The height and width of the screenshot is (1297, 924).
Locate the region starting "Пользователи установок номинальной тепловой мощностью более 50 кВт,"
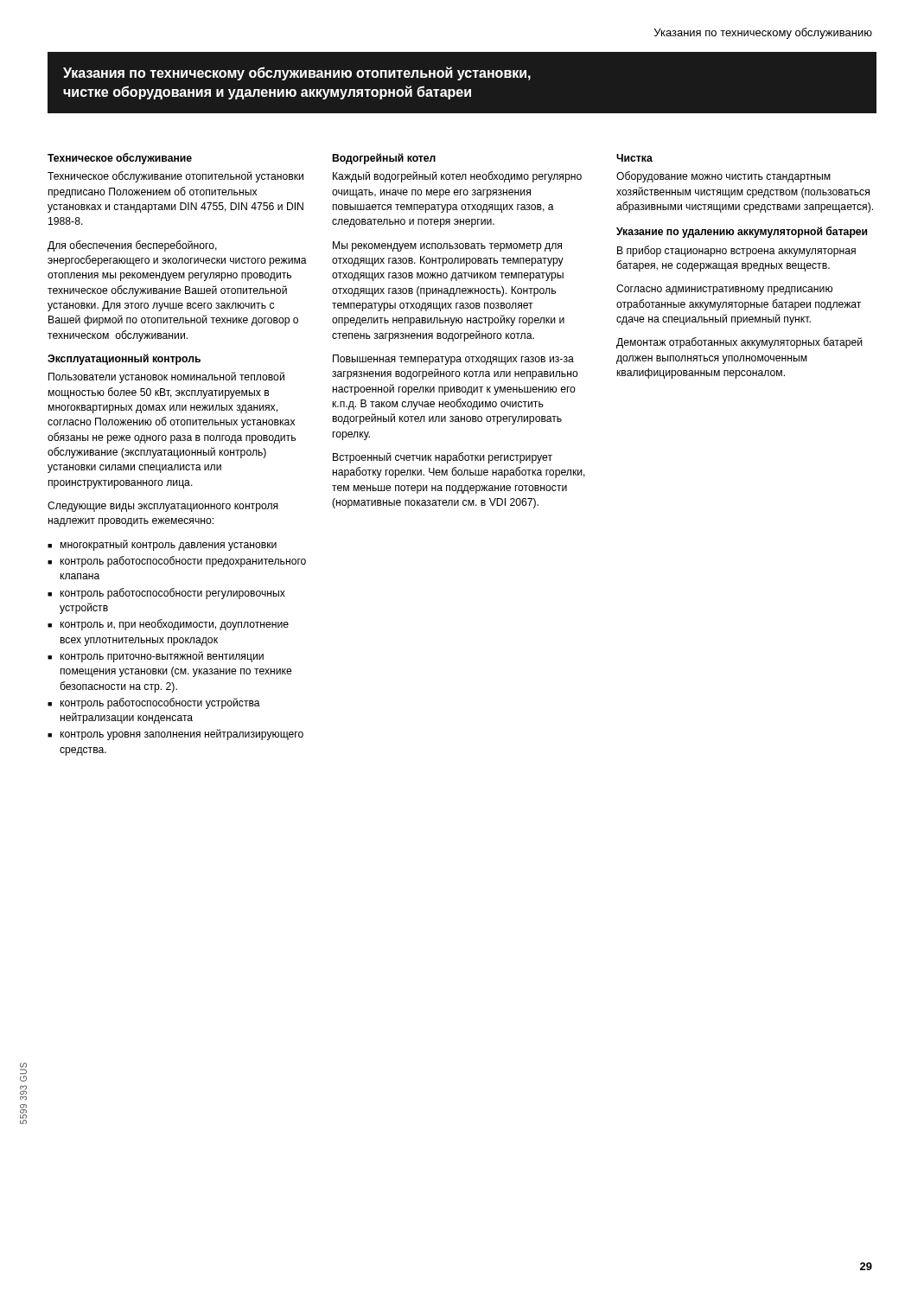pyautogui.click(x=172, y=430)
